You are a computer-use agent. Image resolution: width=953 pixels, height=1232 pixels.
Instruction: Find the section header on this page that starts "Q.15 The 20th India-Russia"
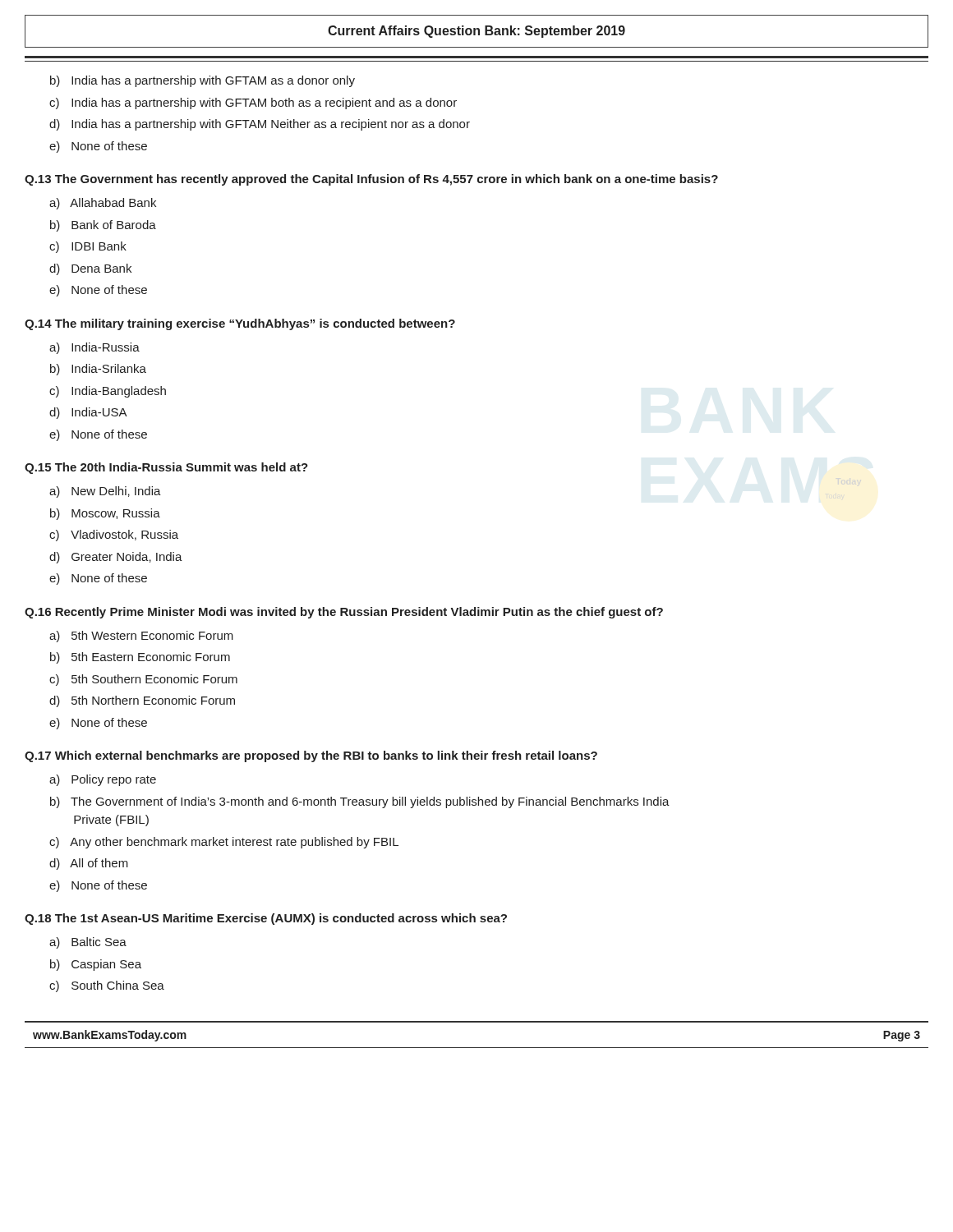(x=166, y=467)
